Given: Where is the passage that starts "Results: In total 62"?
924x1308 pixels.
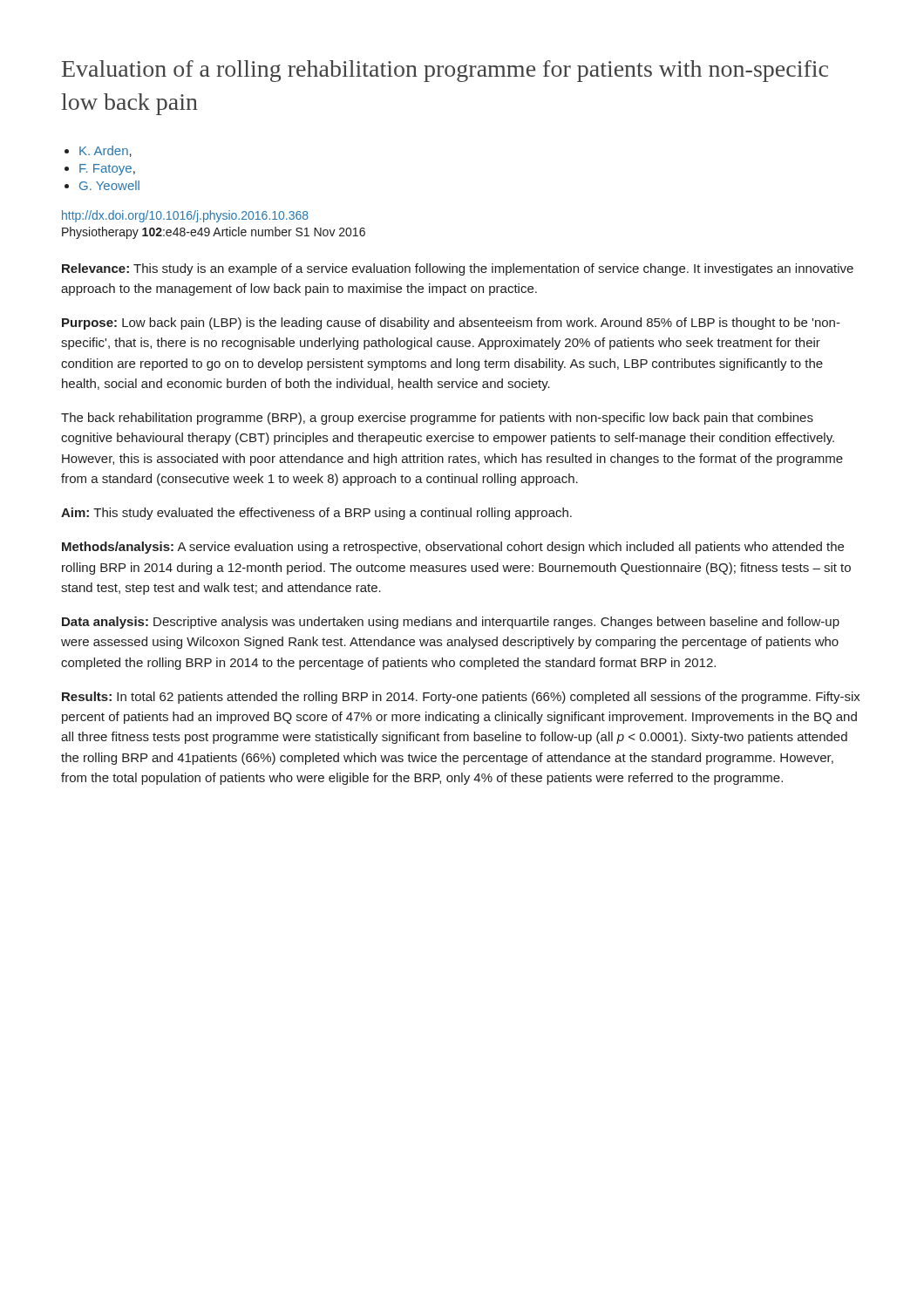Looking at the screenshot, I should (461, 737).
